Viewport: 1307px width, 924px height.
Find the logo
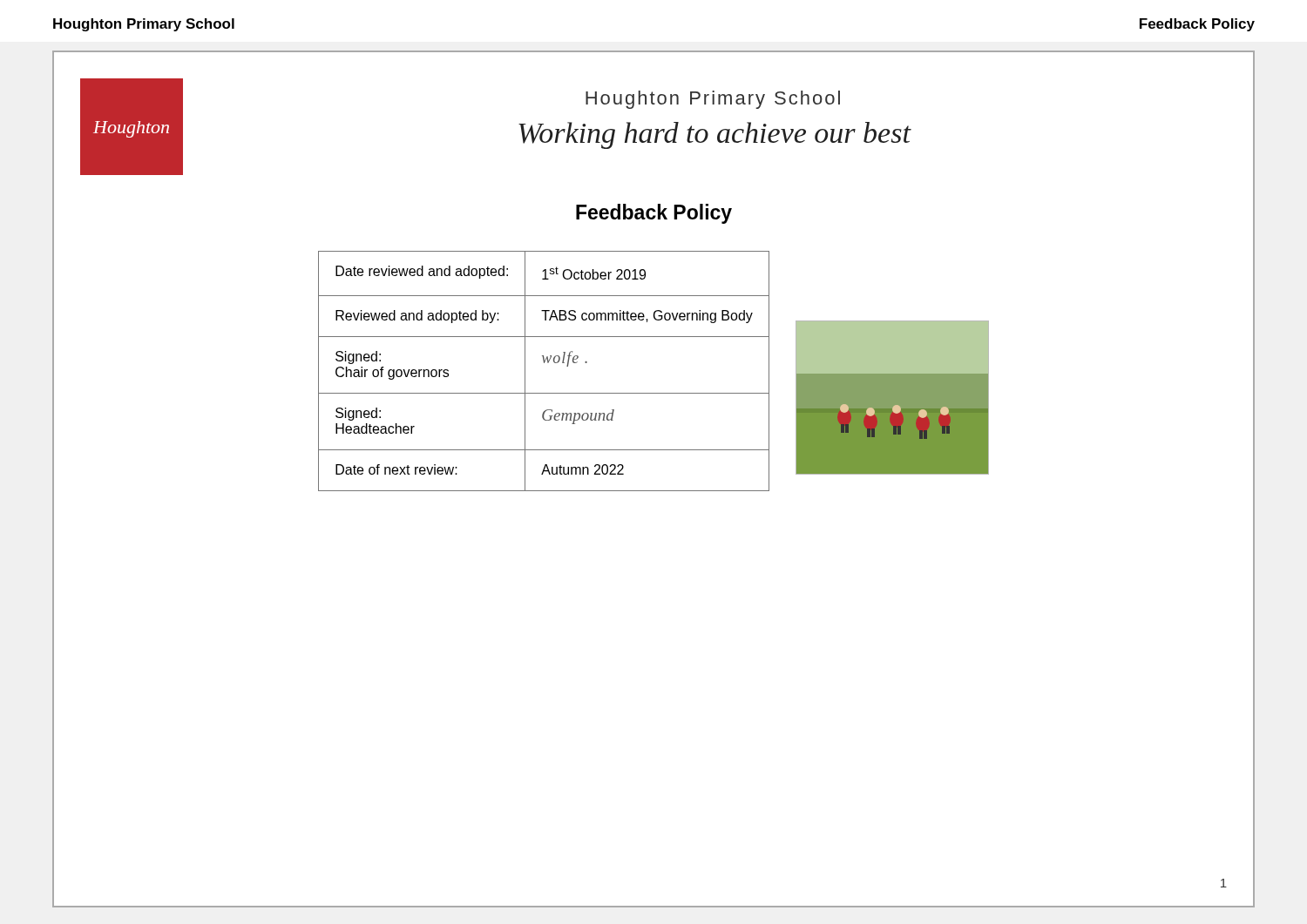pyautogui.click(x=132, y=127)
